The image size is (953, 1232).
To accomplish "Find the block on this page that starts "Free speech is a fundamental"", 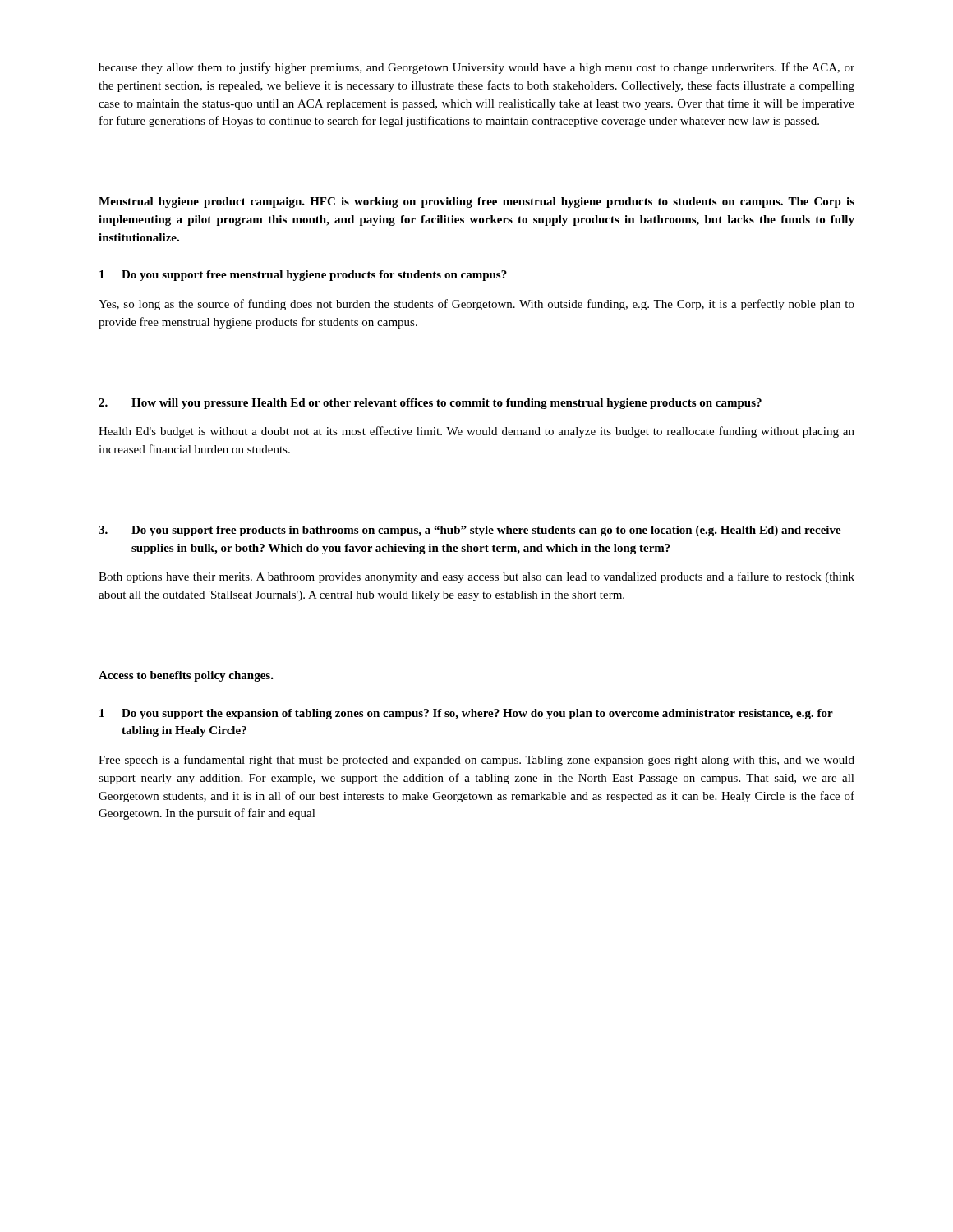I will (476, 787).
